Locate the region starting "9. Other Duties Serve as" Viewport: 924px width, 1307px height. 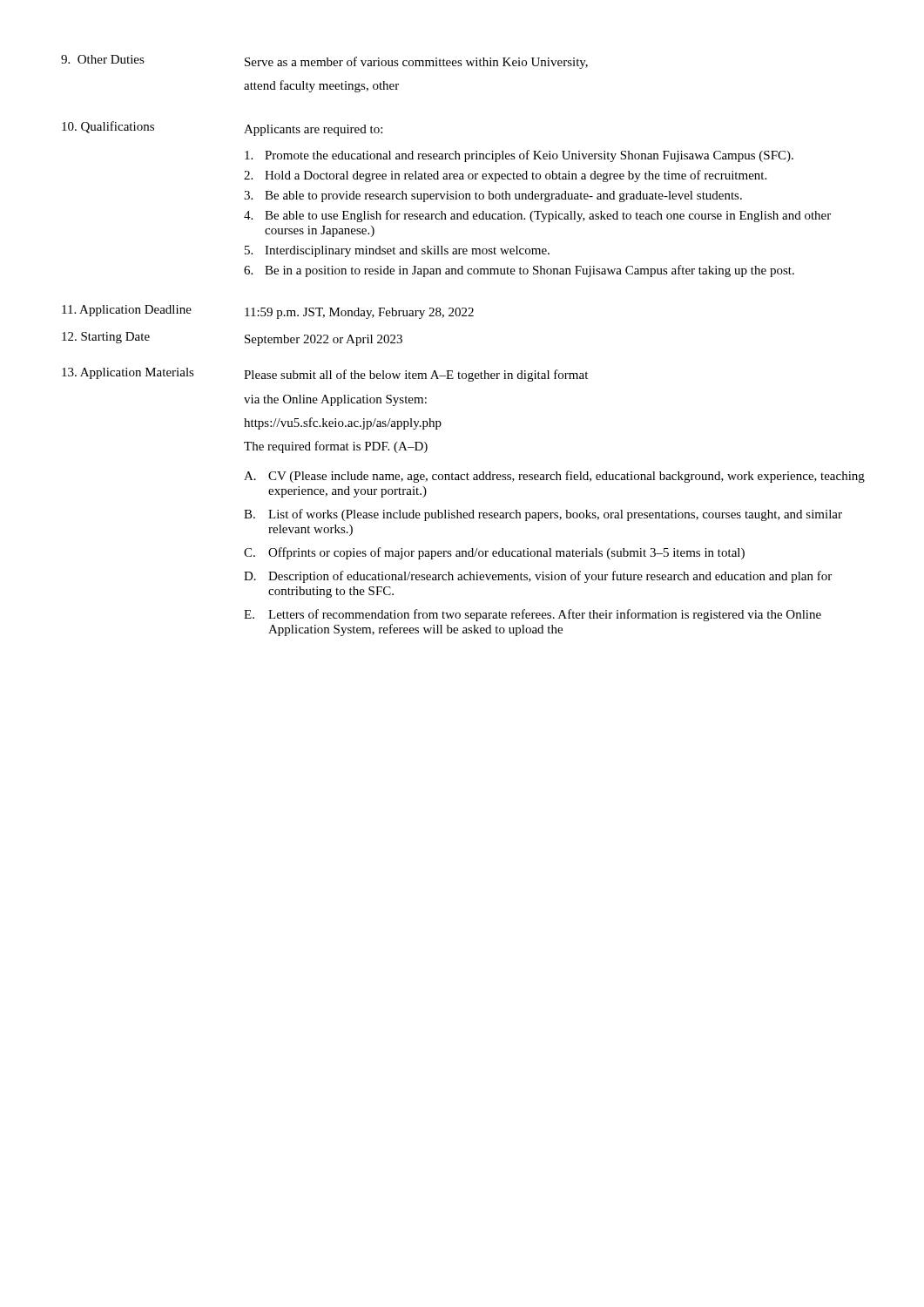[466, 76]
